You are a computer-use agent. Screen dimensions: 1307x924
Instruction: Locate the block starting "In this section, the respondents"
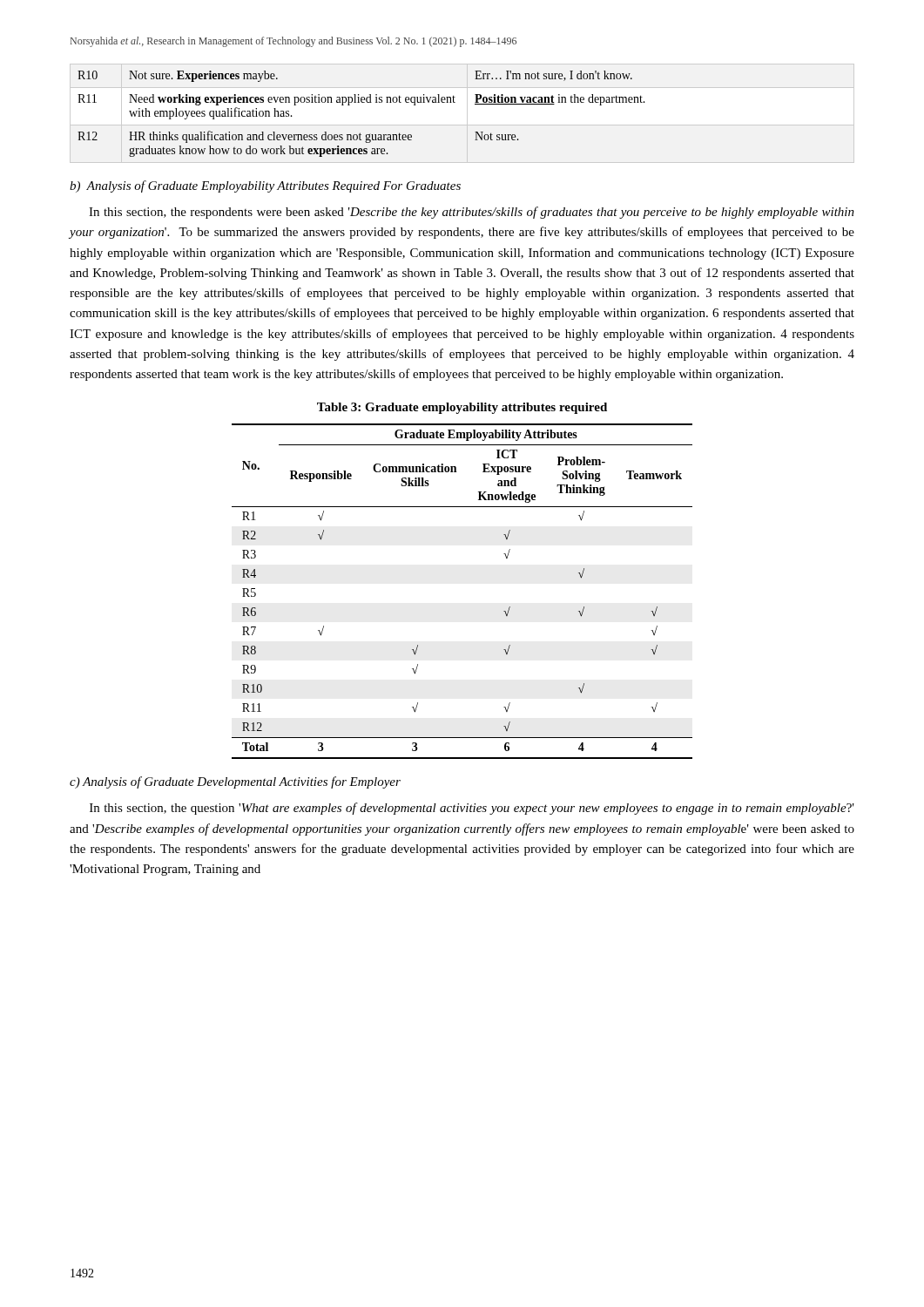462,293
